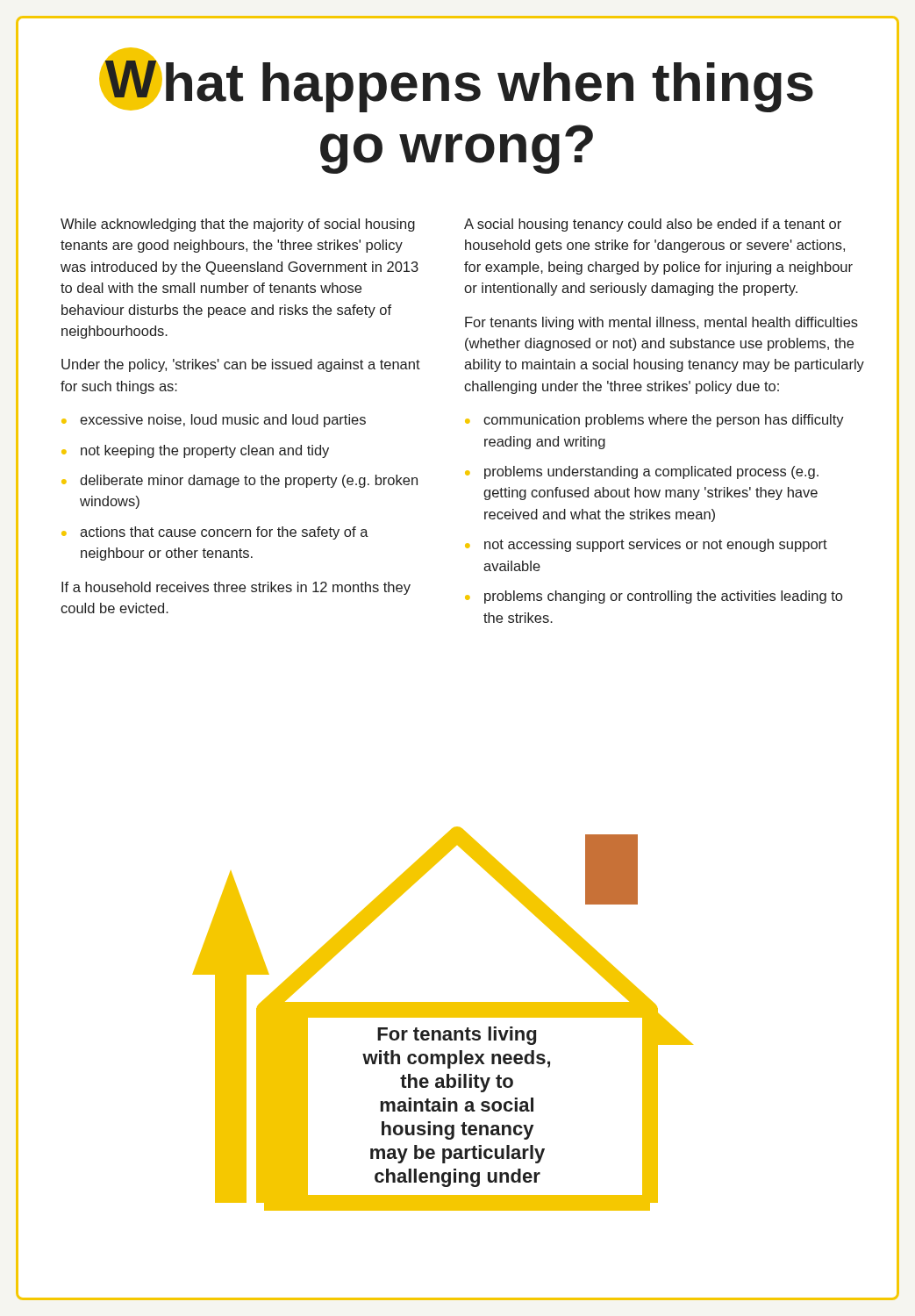This screenshot has width=915, height=1316.
Task: Click on the element starting "A social housing"
Action: click(658, 256)
